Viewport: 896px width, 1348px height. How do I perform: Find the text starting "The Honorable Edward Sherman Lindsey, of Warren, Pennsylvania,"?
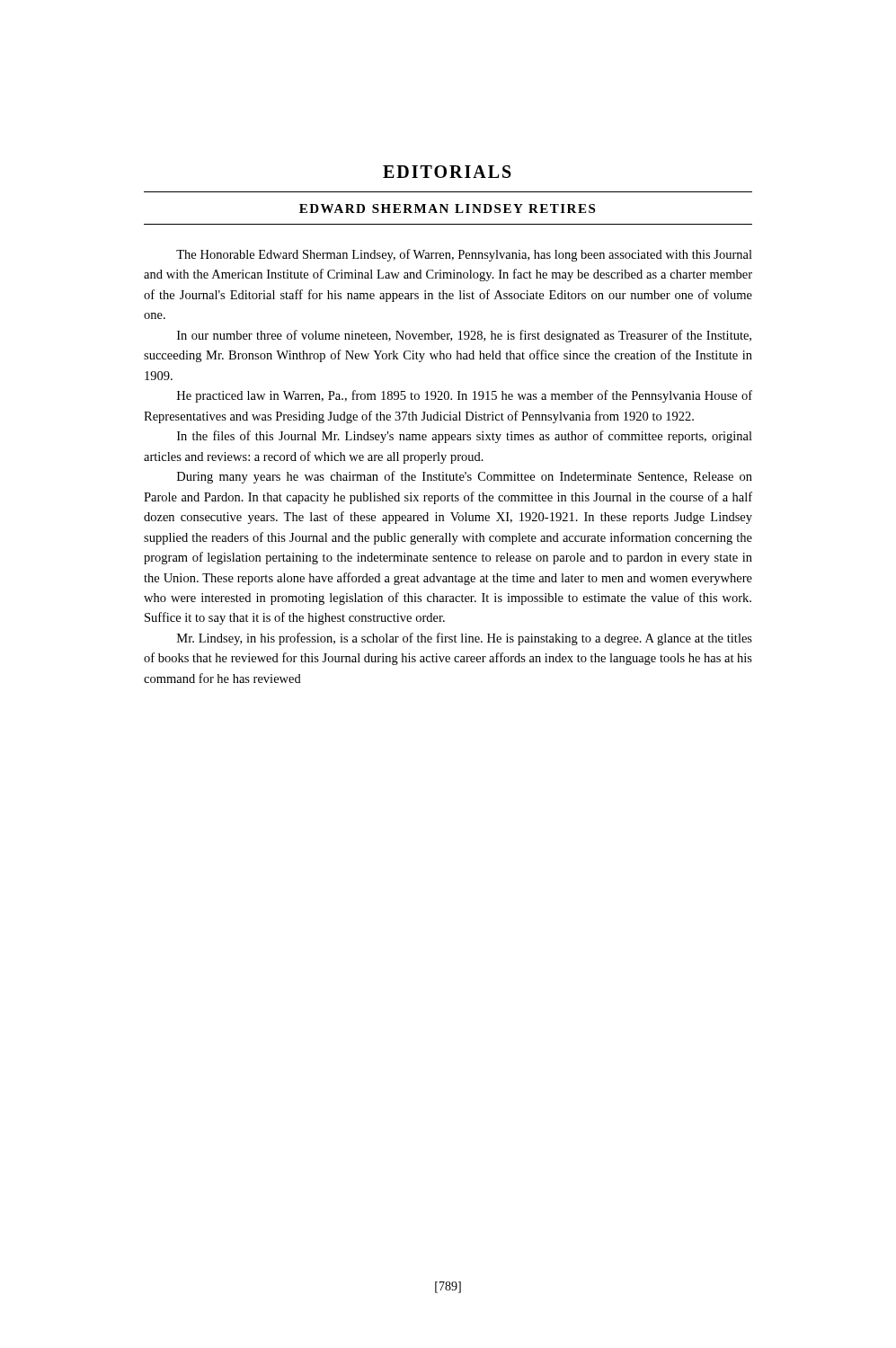coord(448,285)
